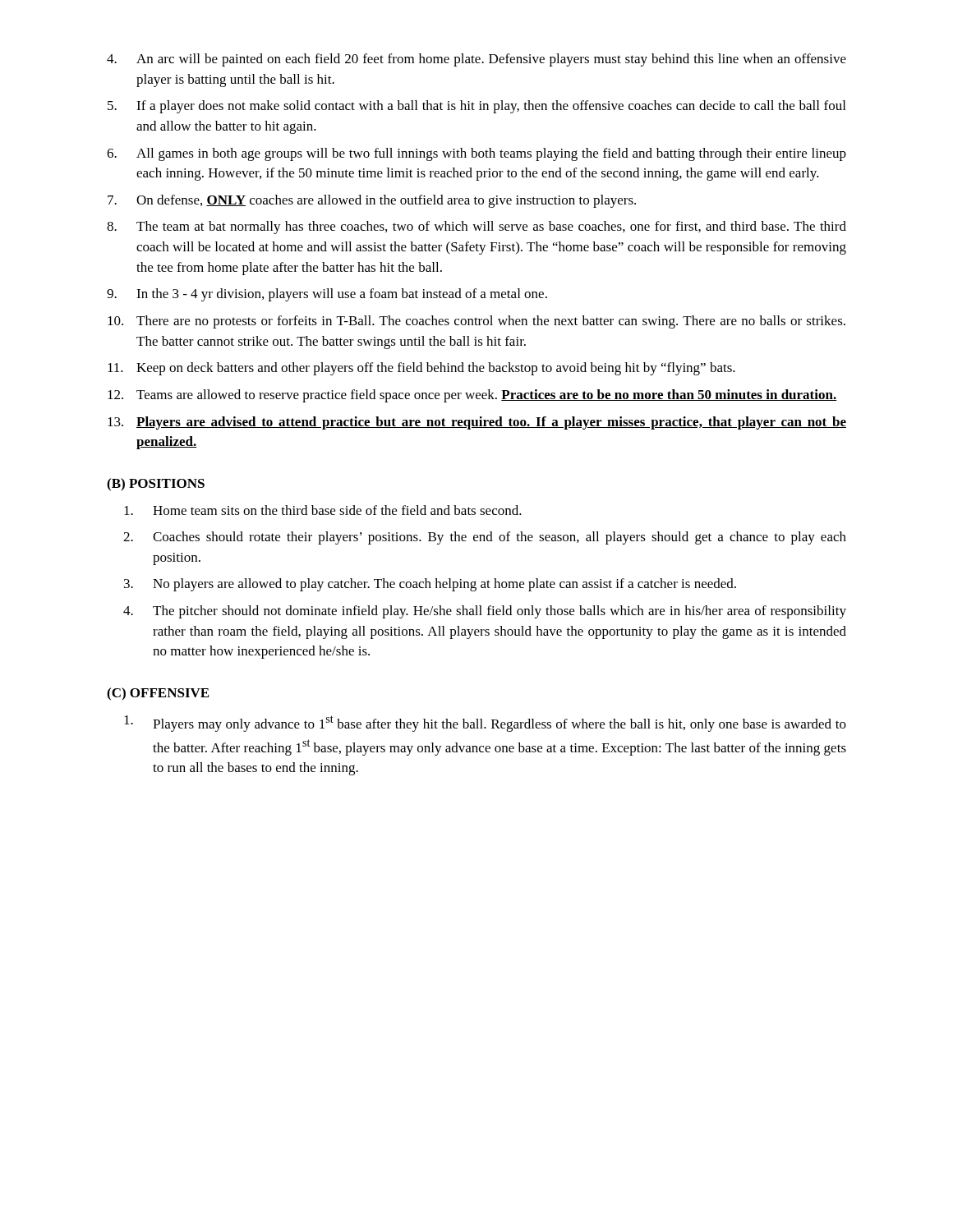Locate the block starting "Players may only"
Image resolution: width=953 pixels, height=1232 pixels.
(485, 744)
